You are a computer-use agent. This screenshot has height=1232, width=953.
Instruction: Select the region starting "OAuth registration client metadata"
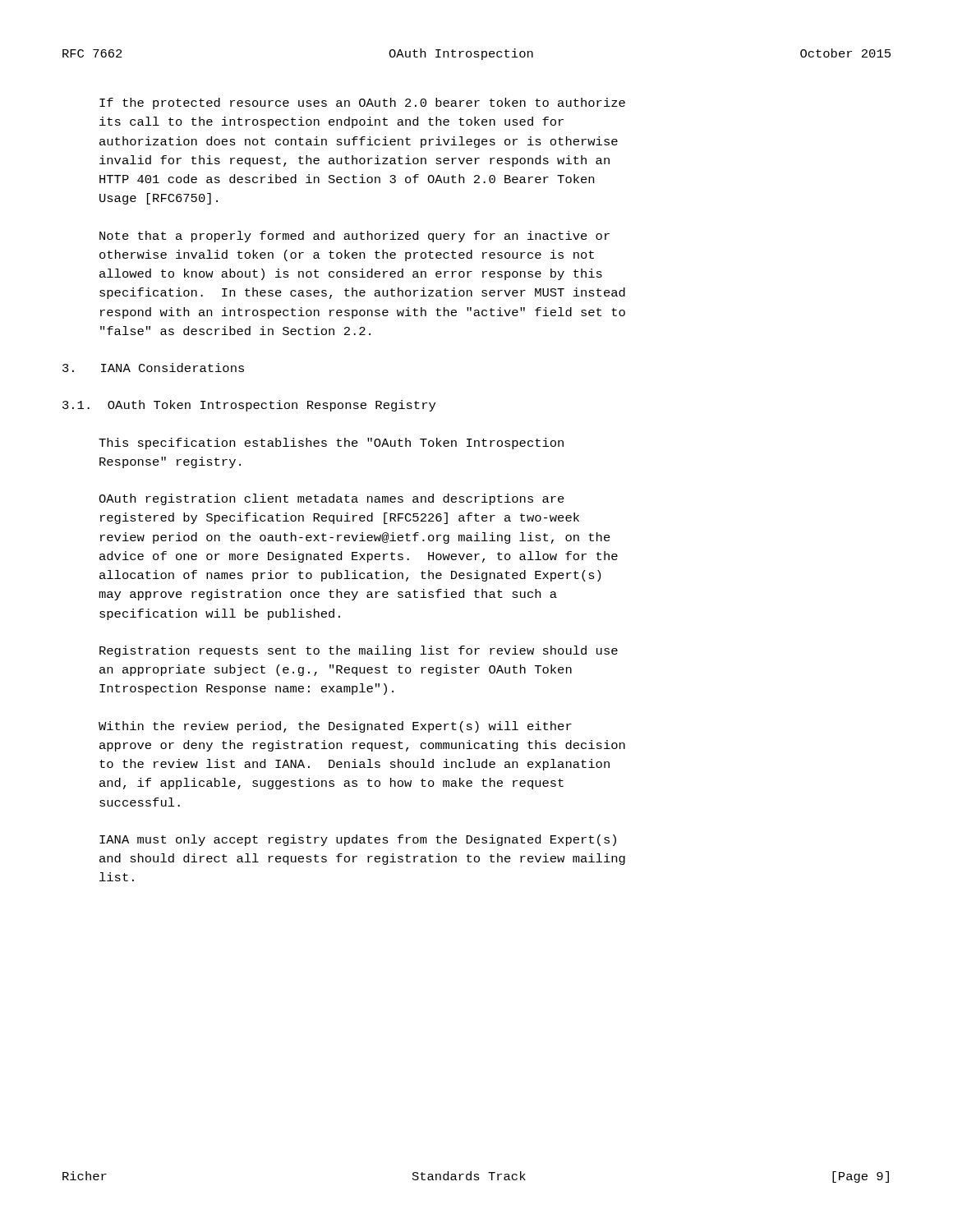[358, 557]
